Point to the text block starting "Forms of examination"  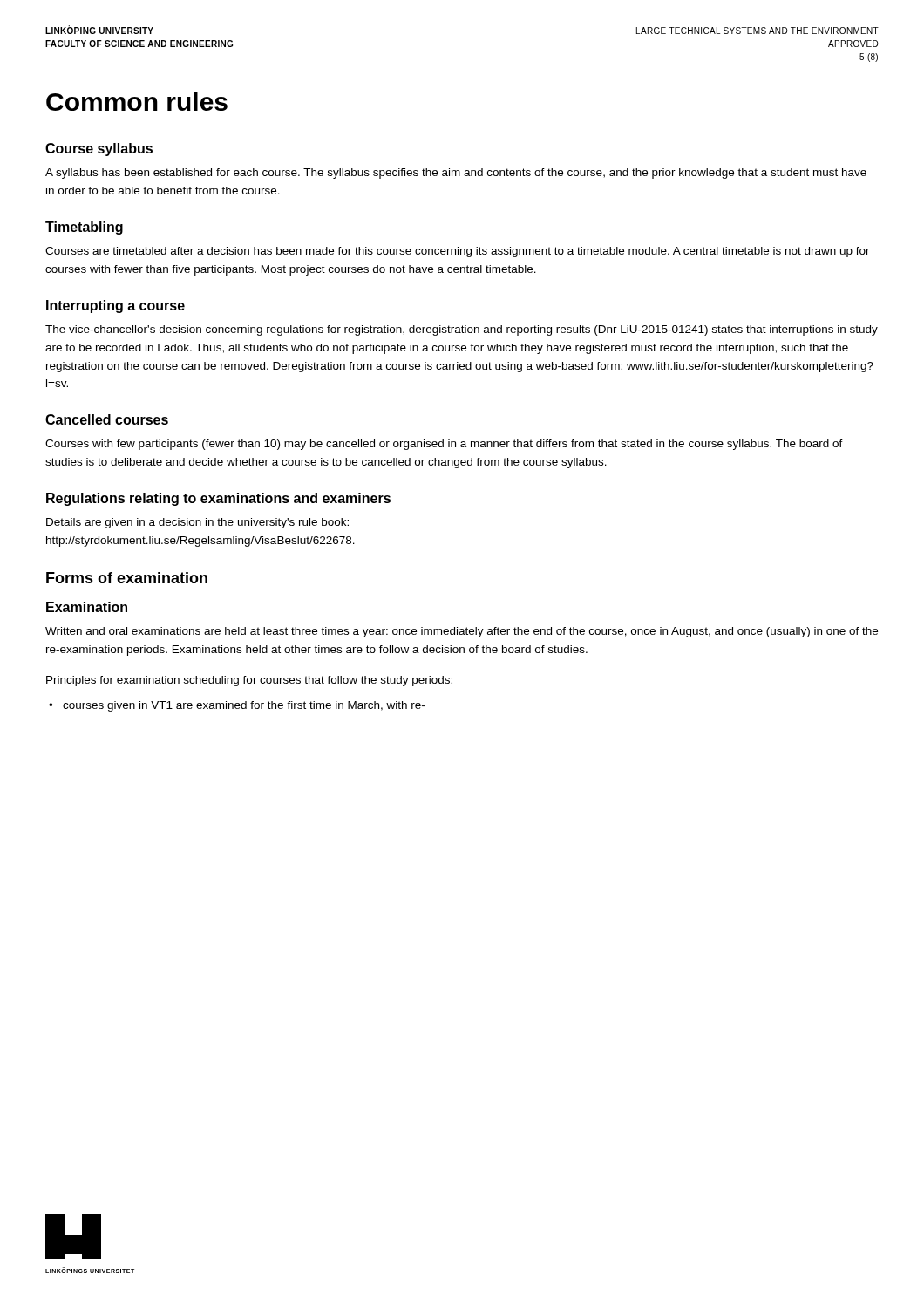point(127,578)
